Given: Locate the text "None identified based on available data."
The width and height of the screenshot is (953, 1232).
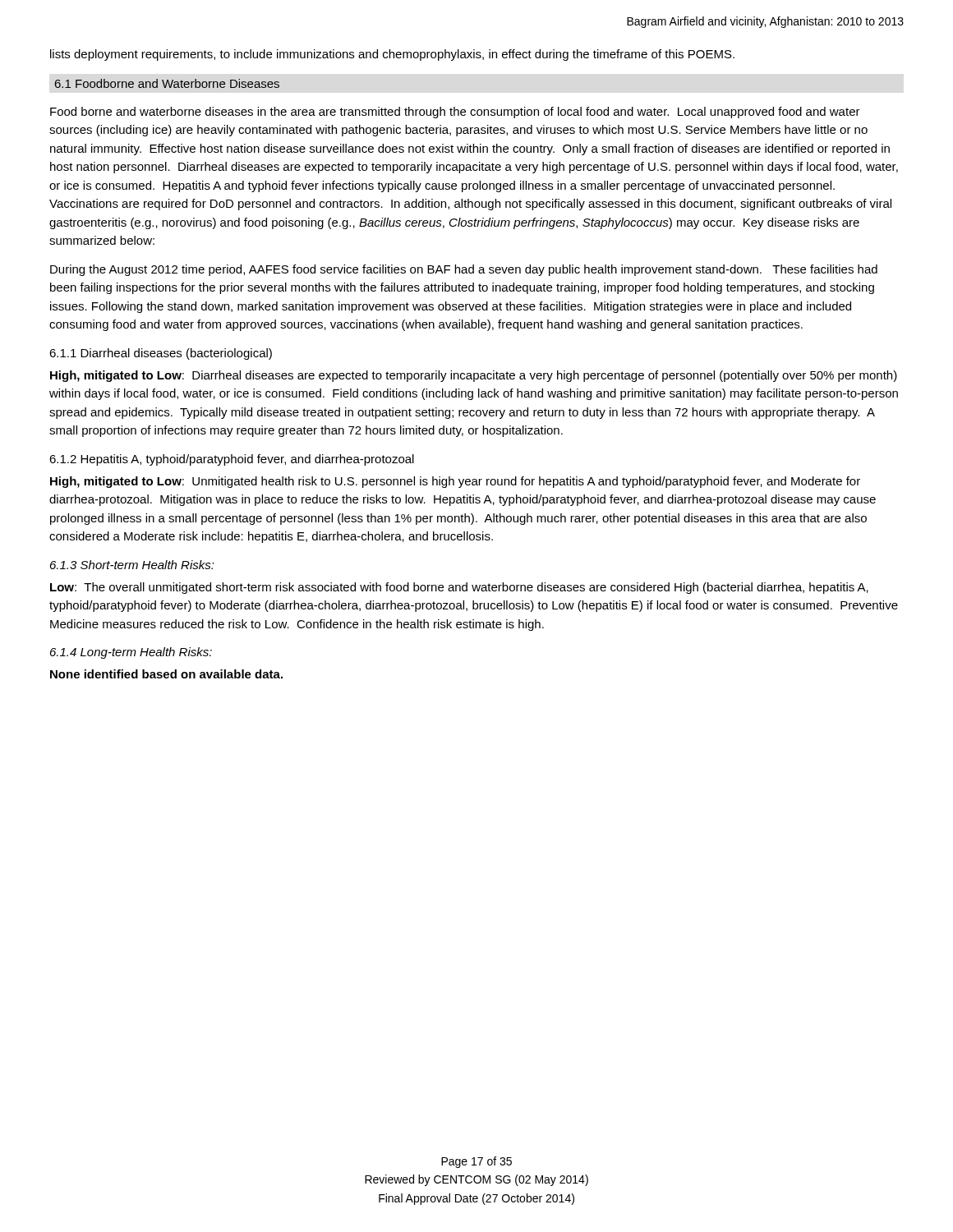Looking at the screenshot, I should coord(166,674).
